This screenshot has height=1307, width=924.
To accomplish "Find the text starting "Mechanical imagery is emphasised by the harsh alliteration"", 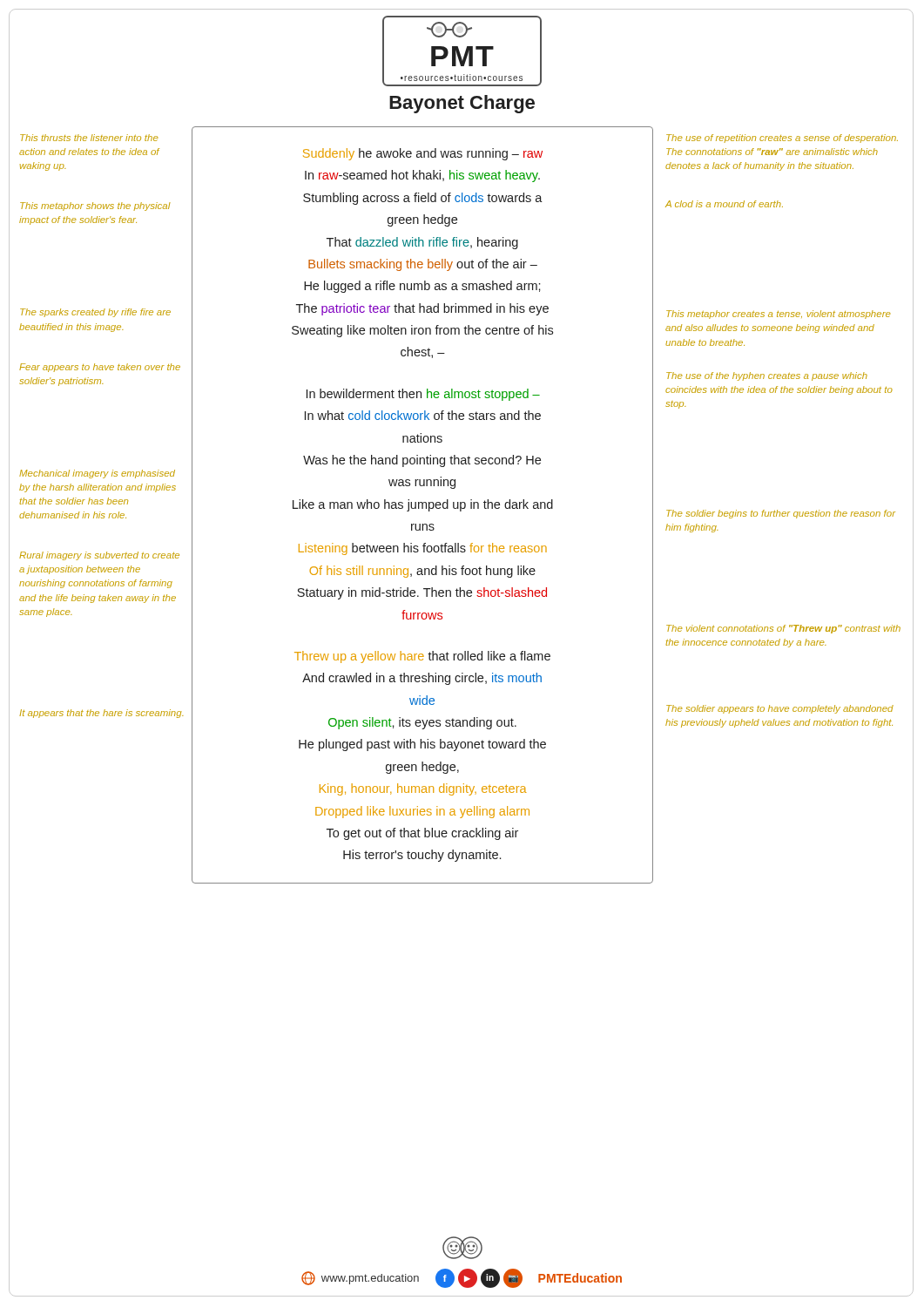I will click(x=98, y=494).
